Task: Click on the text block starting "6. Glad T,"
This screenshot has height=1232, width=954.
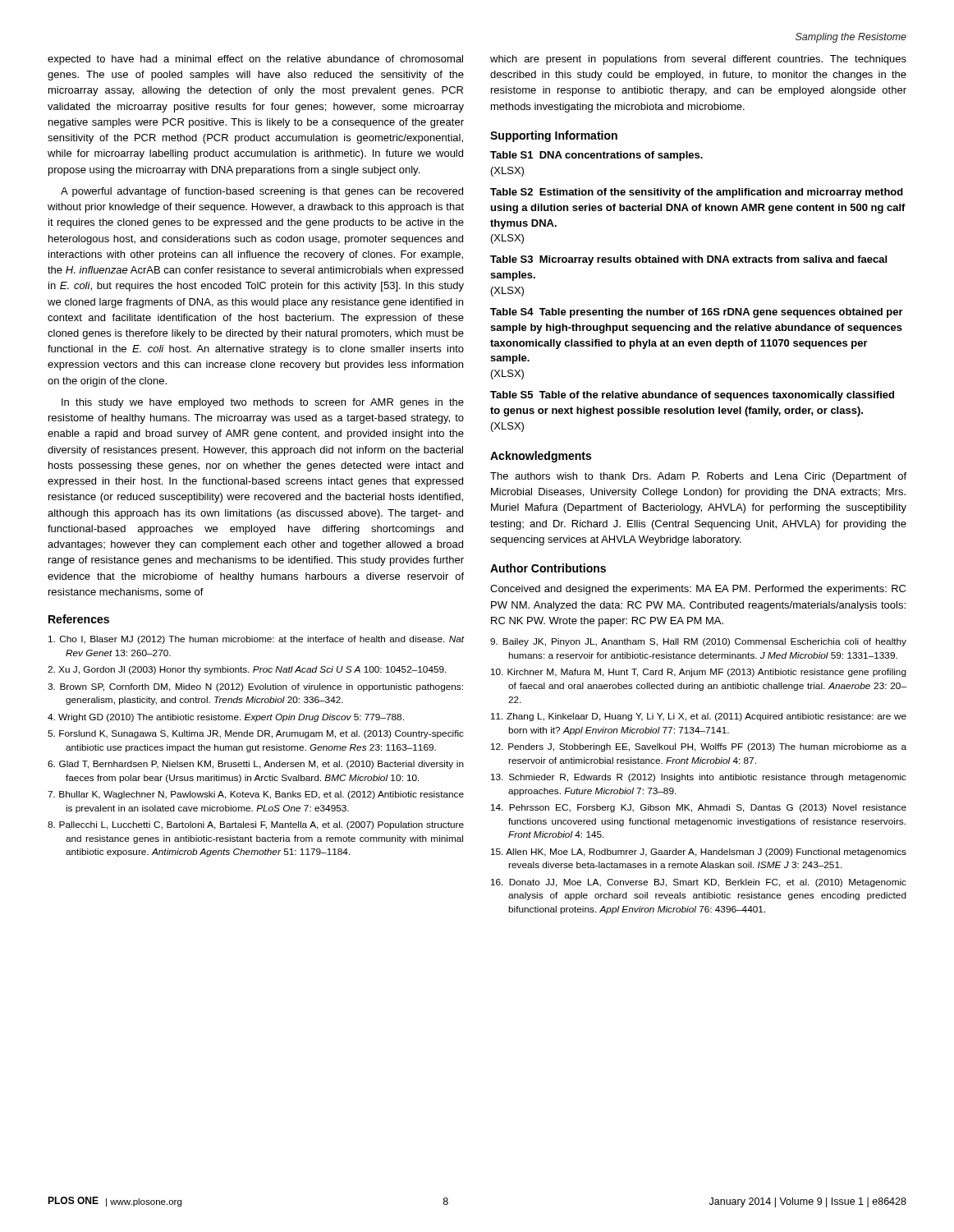Action: 256,771
